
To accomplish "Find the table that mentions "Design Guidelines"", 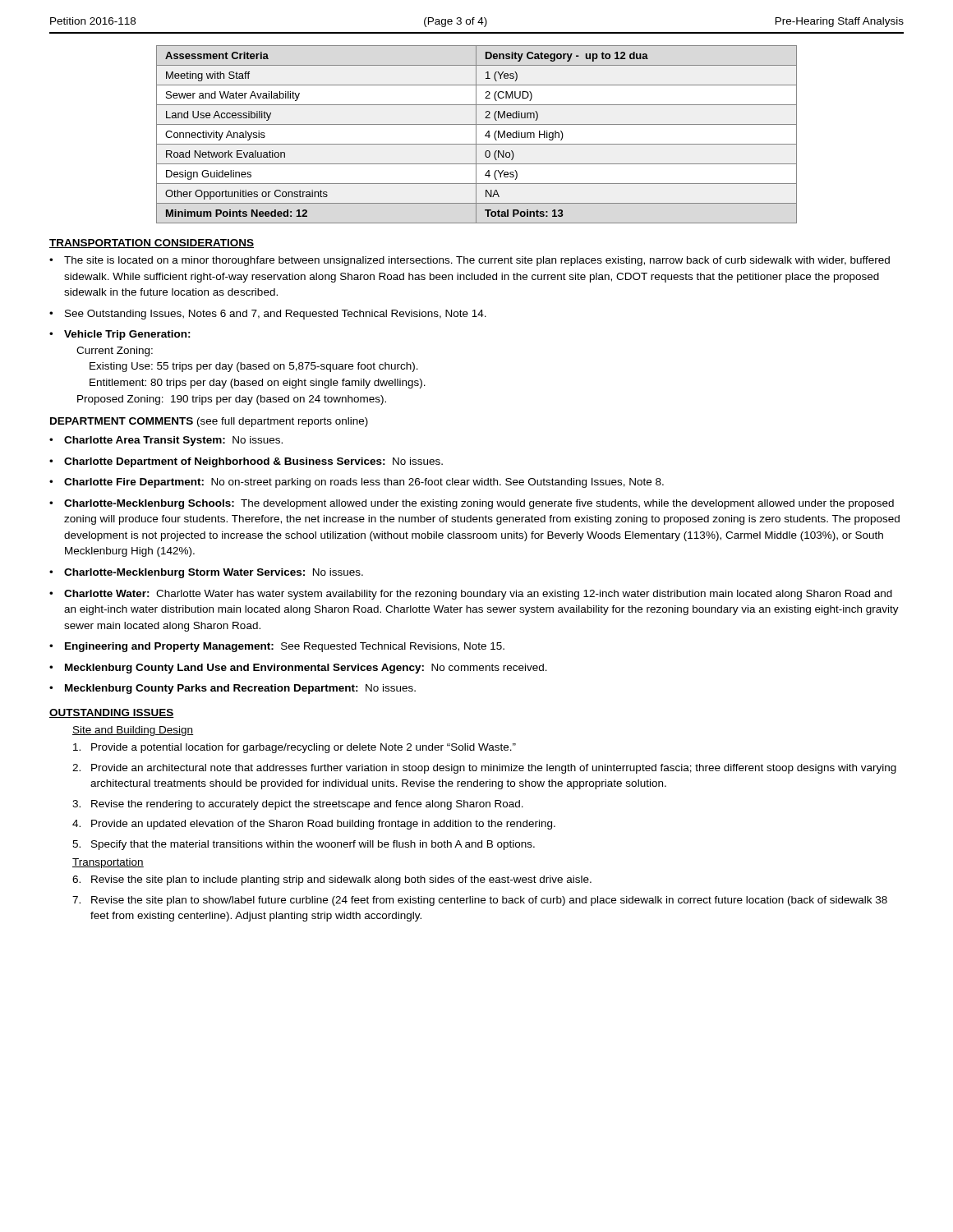I will [476, 134].
